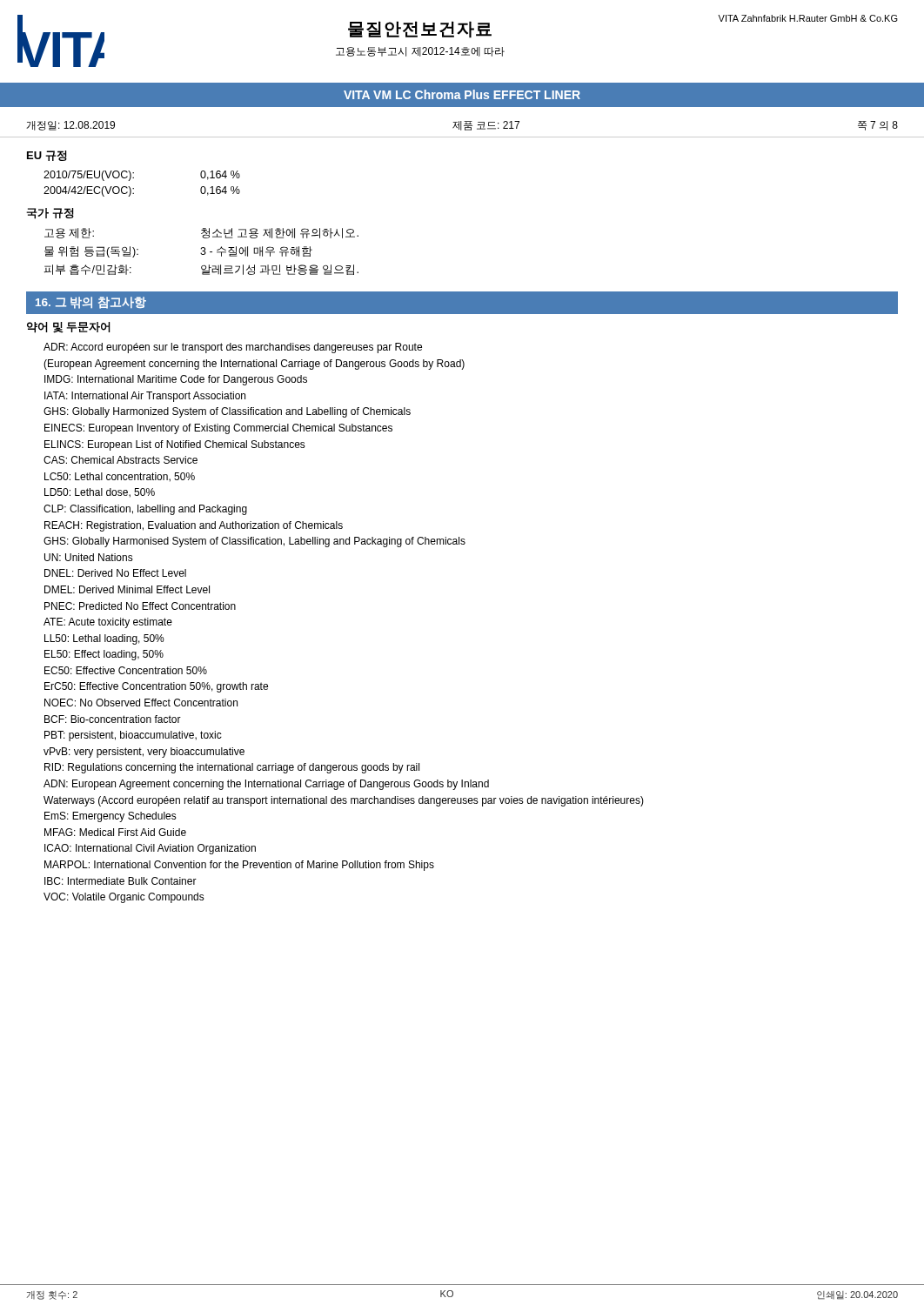Point to the block starting "DNEL: Derived No Effect Level"
The height and width of the screenshot is (1305, 924).
click(115, 574)
